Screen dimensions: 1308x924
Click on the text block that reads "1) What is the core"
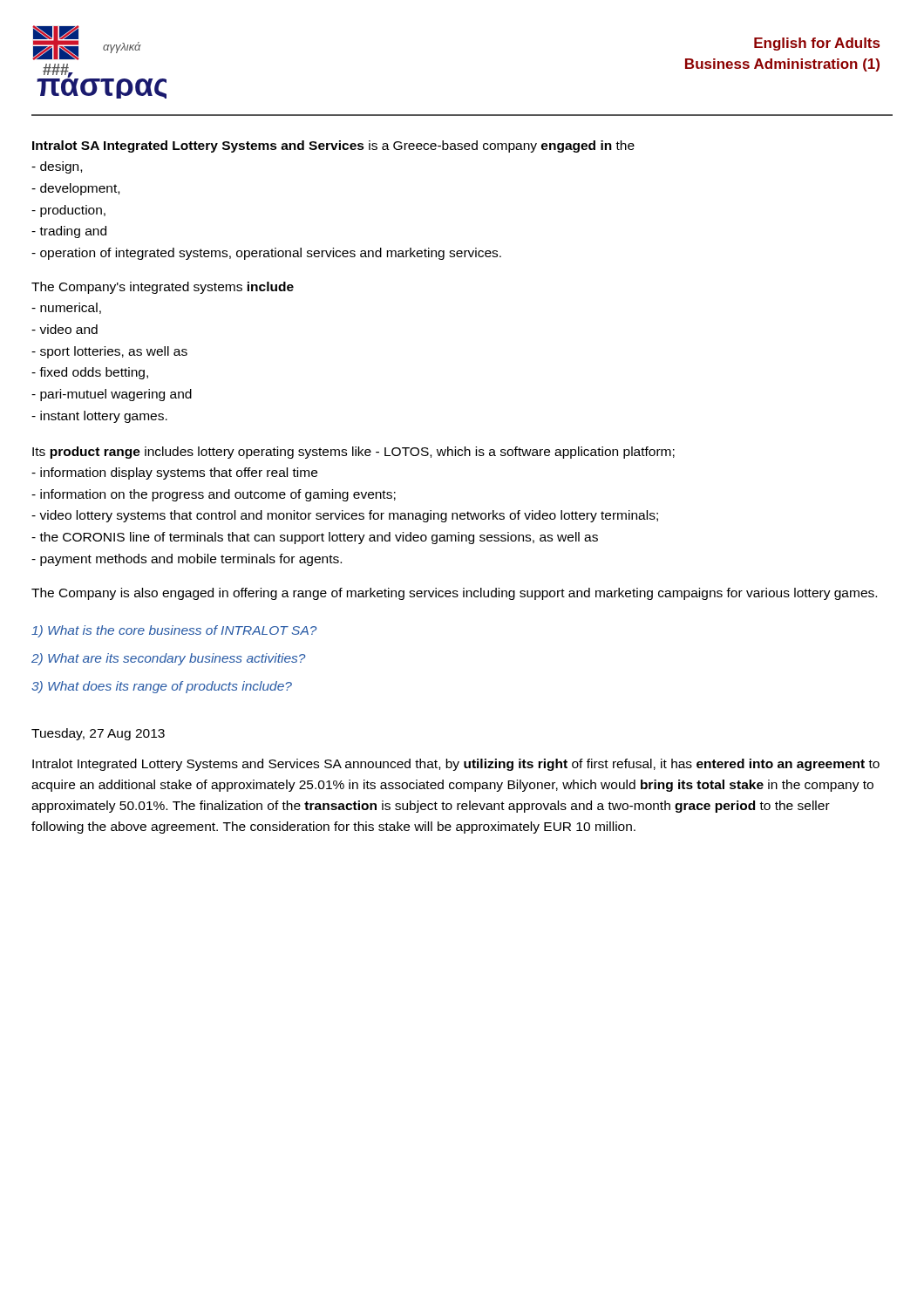click(x=174, y=630)
